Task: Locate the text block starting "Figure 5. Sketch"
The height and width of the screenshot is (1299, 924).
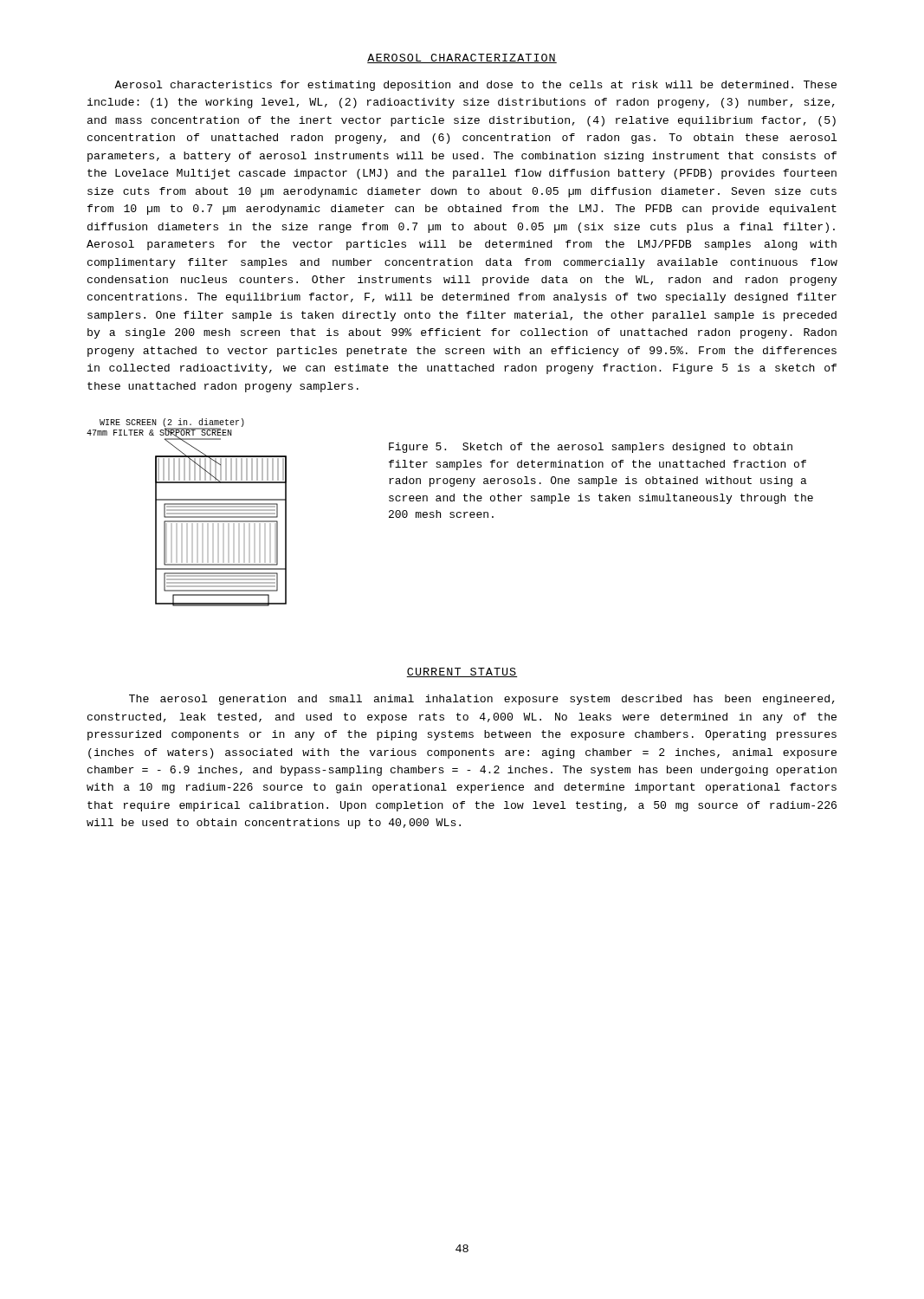Action: tap(601, 481)
